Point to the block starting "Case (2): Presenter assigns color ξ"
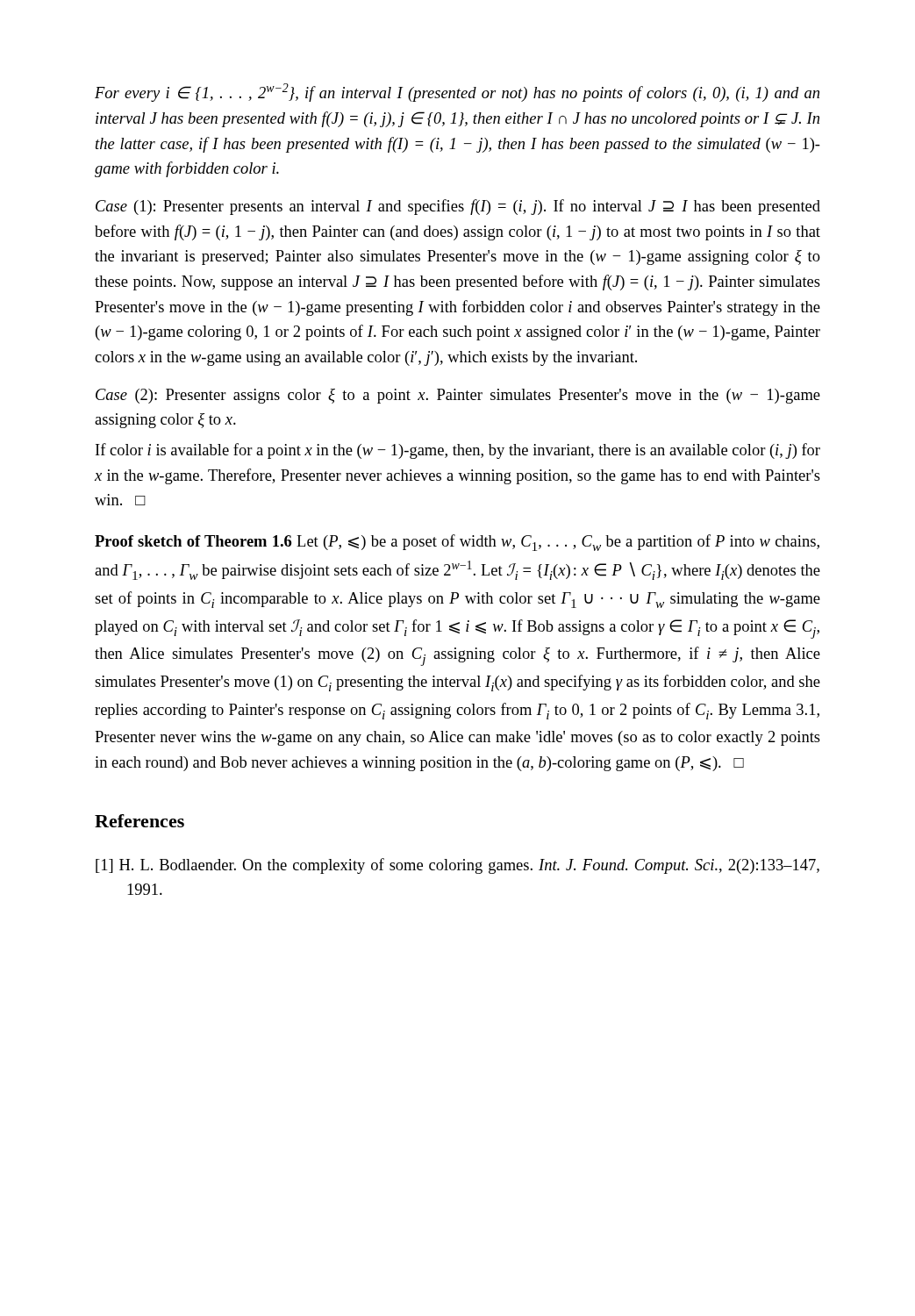This screenshot has height=1316, width=915. pyautogui.click(x=457, y=407)
